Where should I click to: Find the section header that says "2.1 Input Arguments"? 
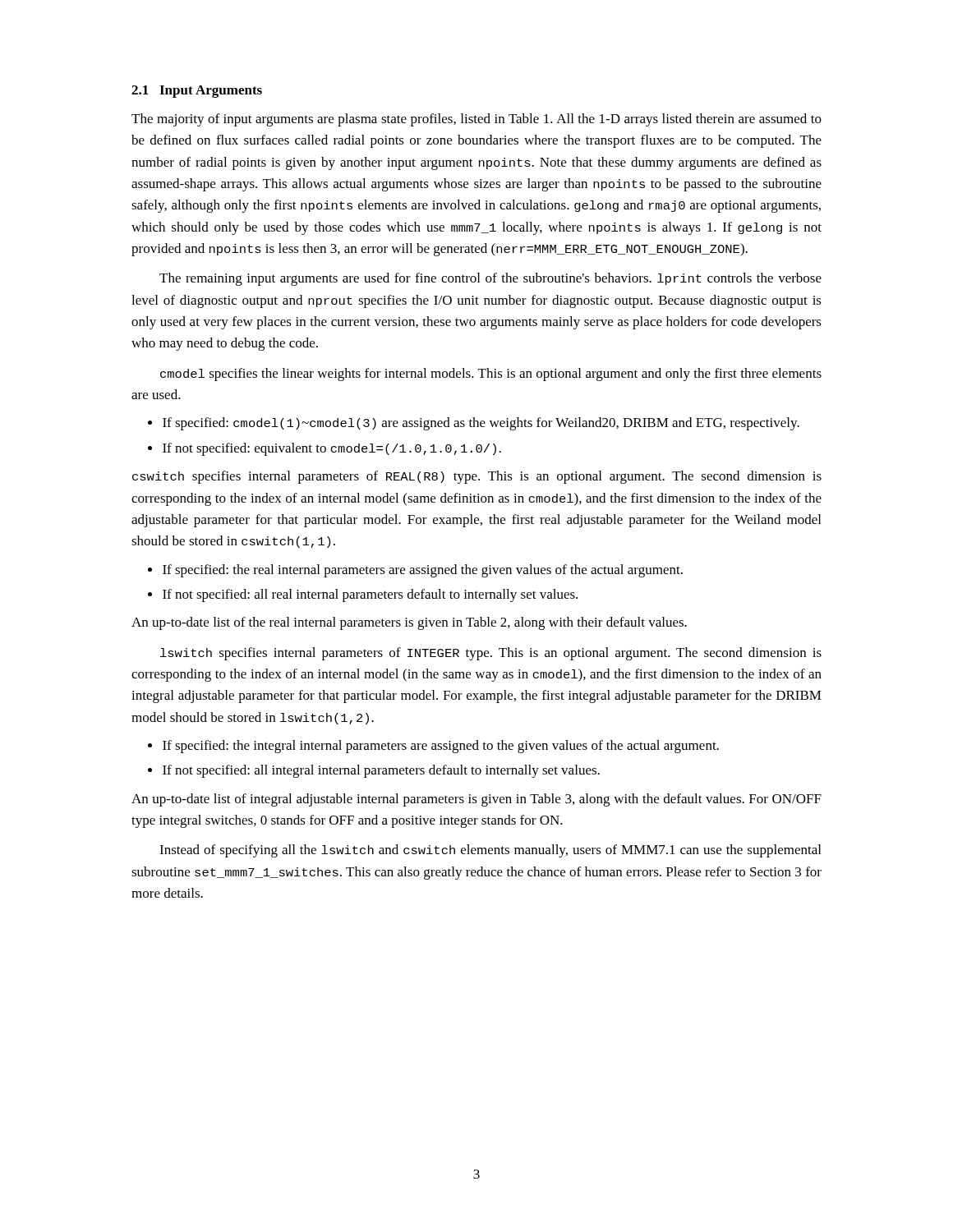197,90
